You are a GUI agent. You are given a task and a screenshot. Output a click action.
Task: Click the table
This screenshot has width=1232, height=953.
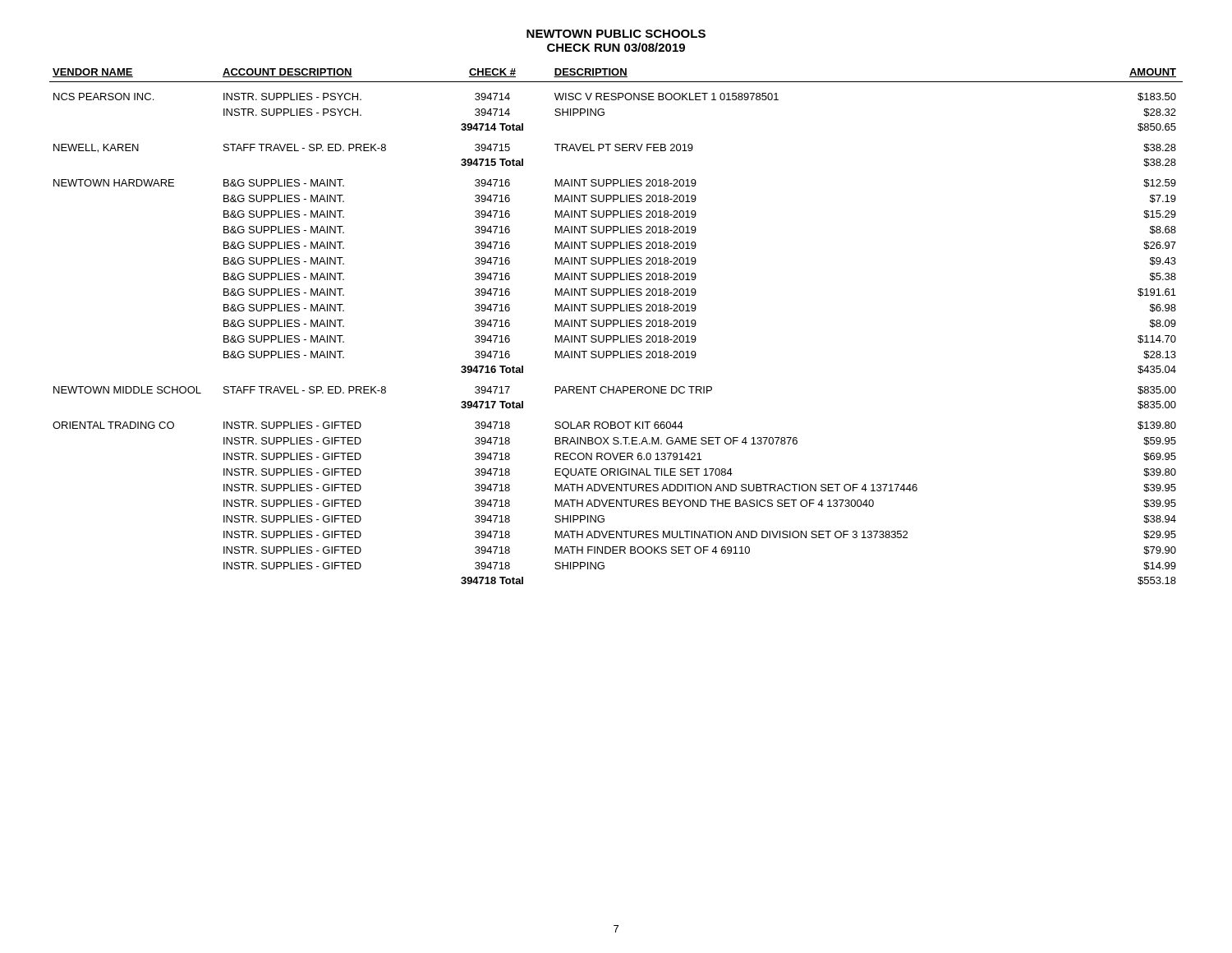(x=616, y=327)
